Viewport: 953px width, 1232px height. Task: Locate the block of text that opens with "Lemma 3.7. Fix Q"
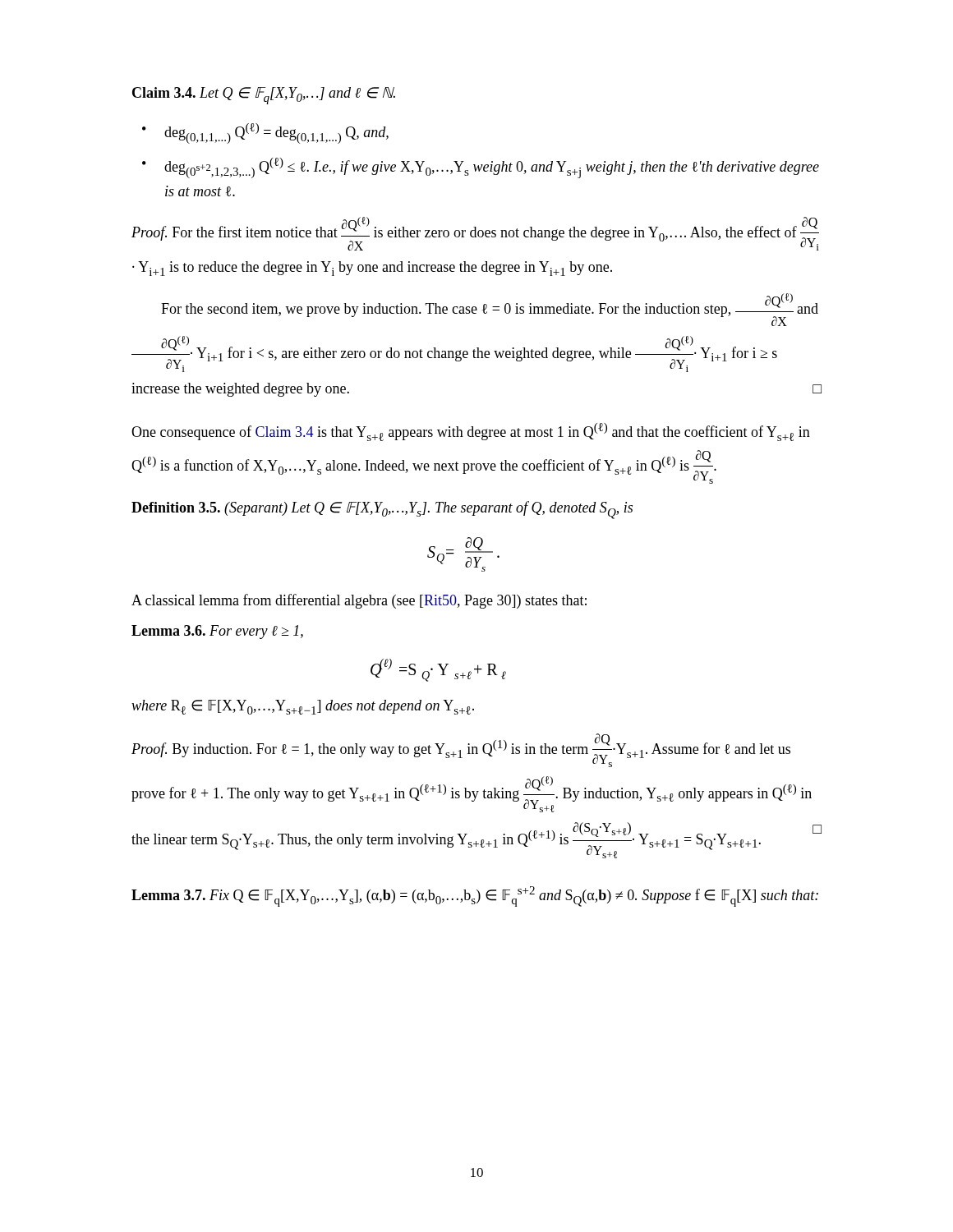click(x=475, y=895)
